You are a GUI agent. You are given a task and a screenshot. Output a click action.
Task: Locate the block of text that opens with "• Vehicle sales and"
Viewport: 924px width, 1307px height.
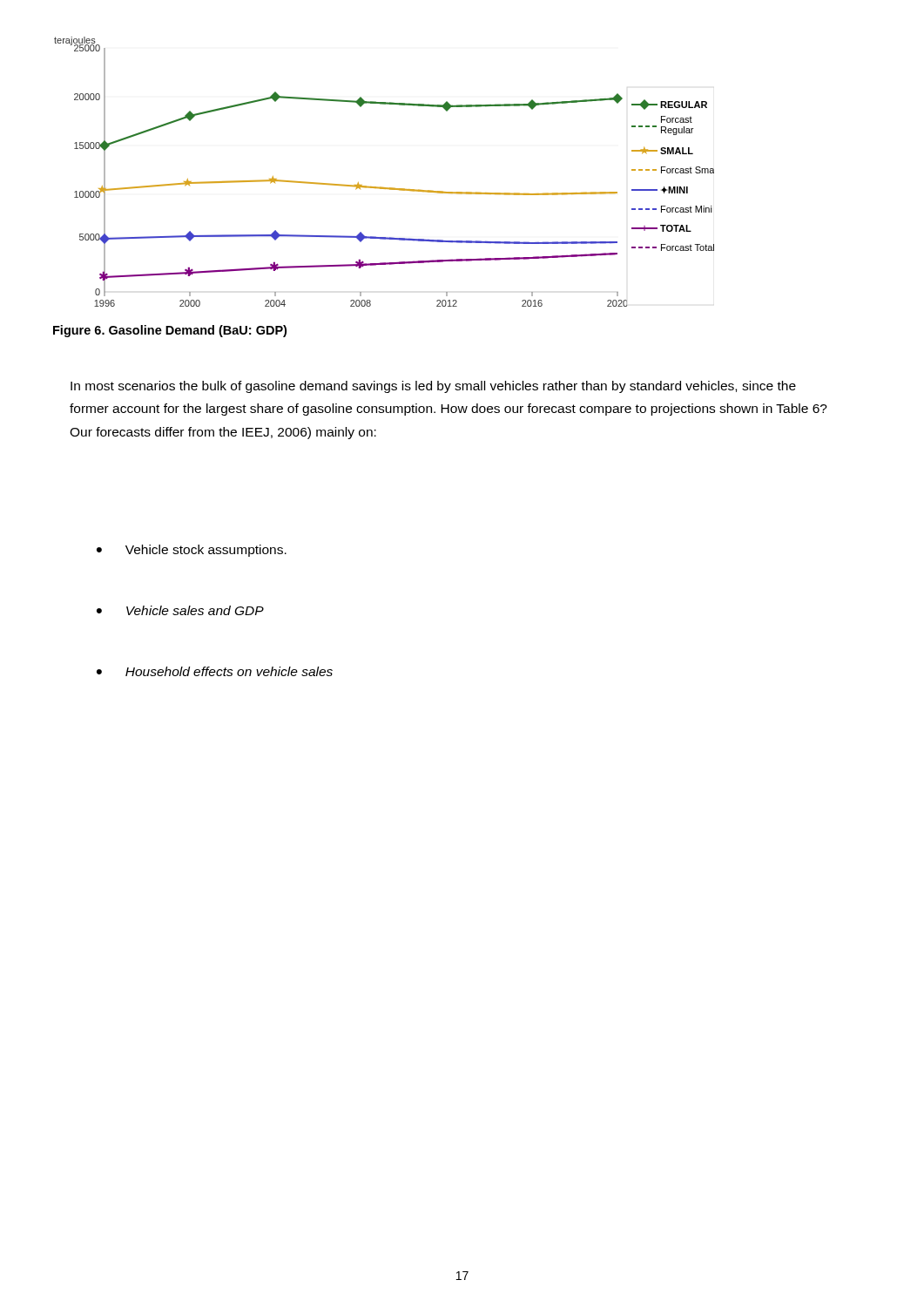(x=180, y=610)
